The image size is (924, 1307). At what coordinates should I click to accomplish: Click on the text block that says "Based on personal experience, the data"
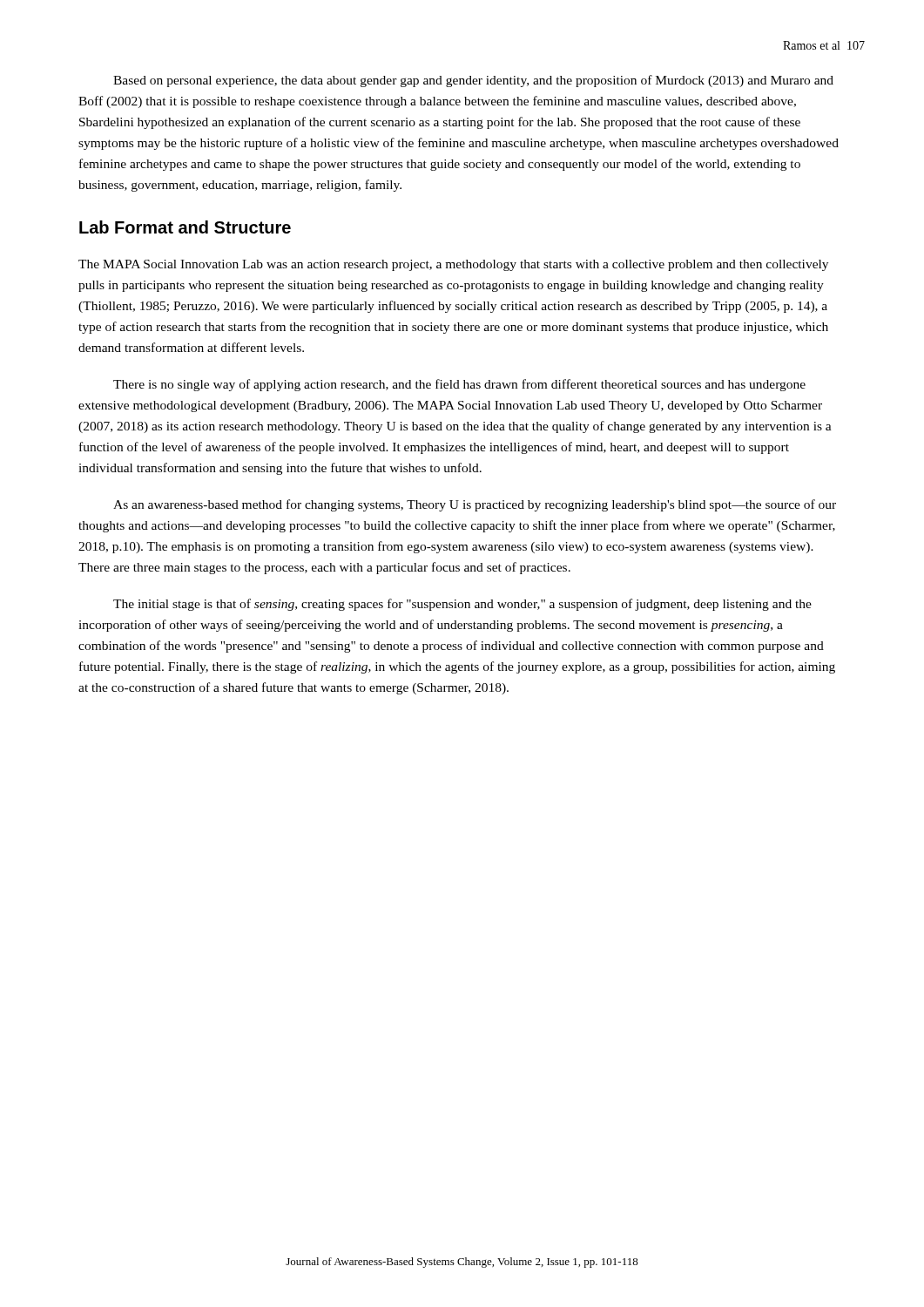(x=462, y=132)
